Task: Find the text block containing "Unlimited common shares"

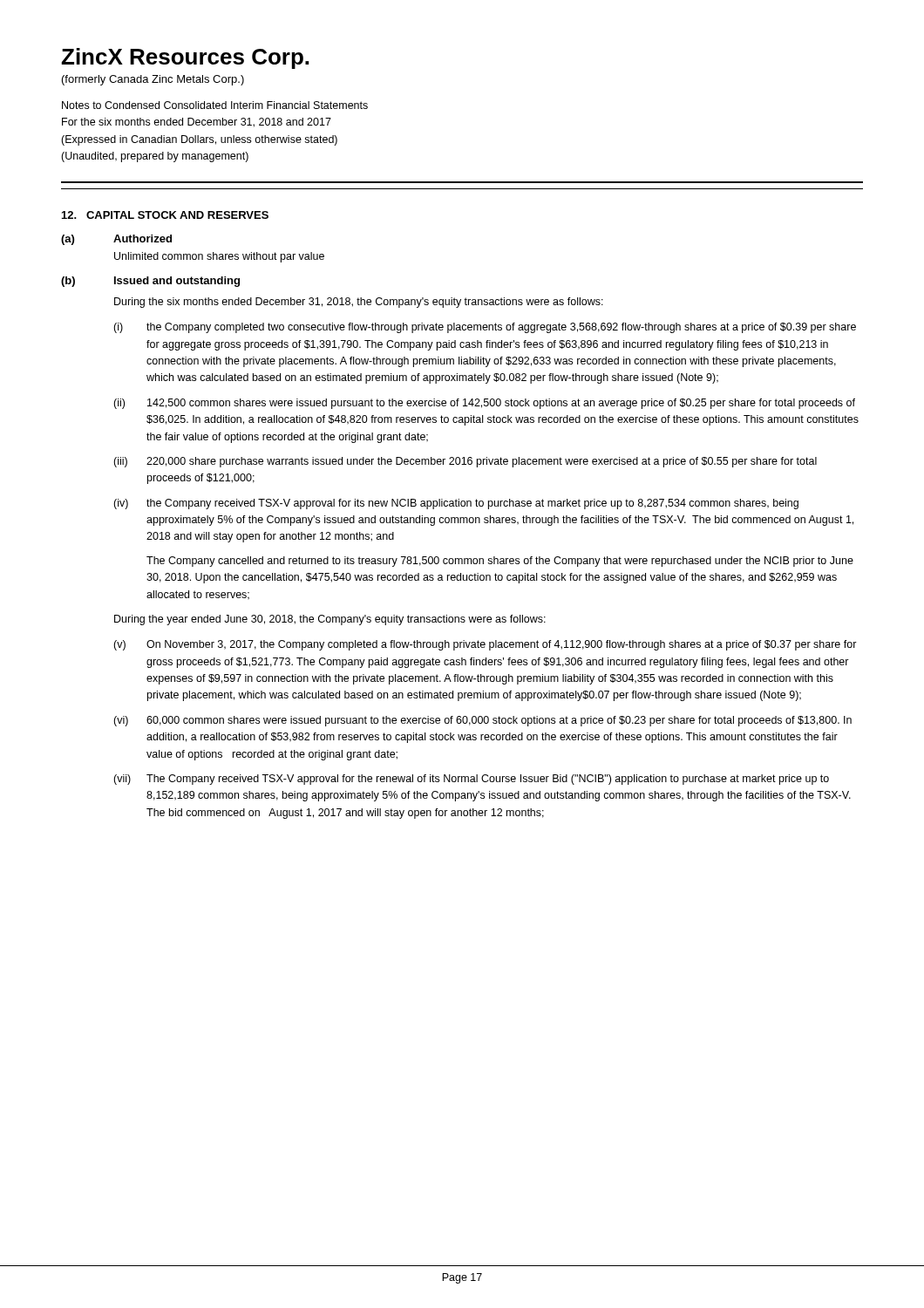Action: [219, 256]
